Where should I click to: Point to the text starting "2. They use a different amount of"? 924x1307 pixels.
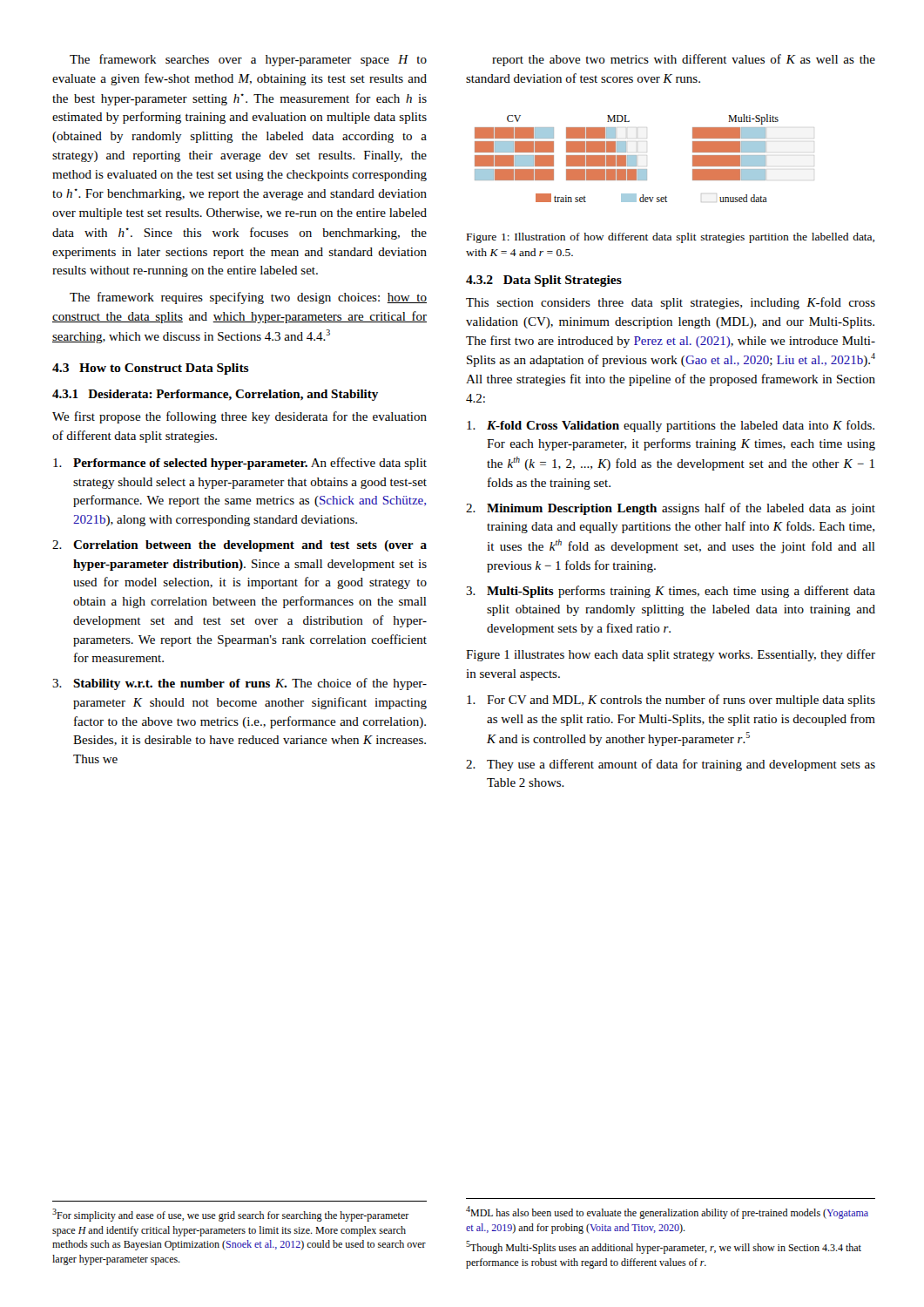671,774
